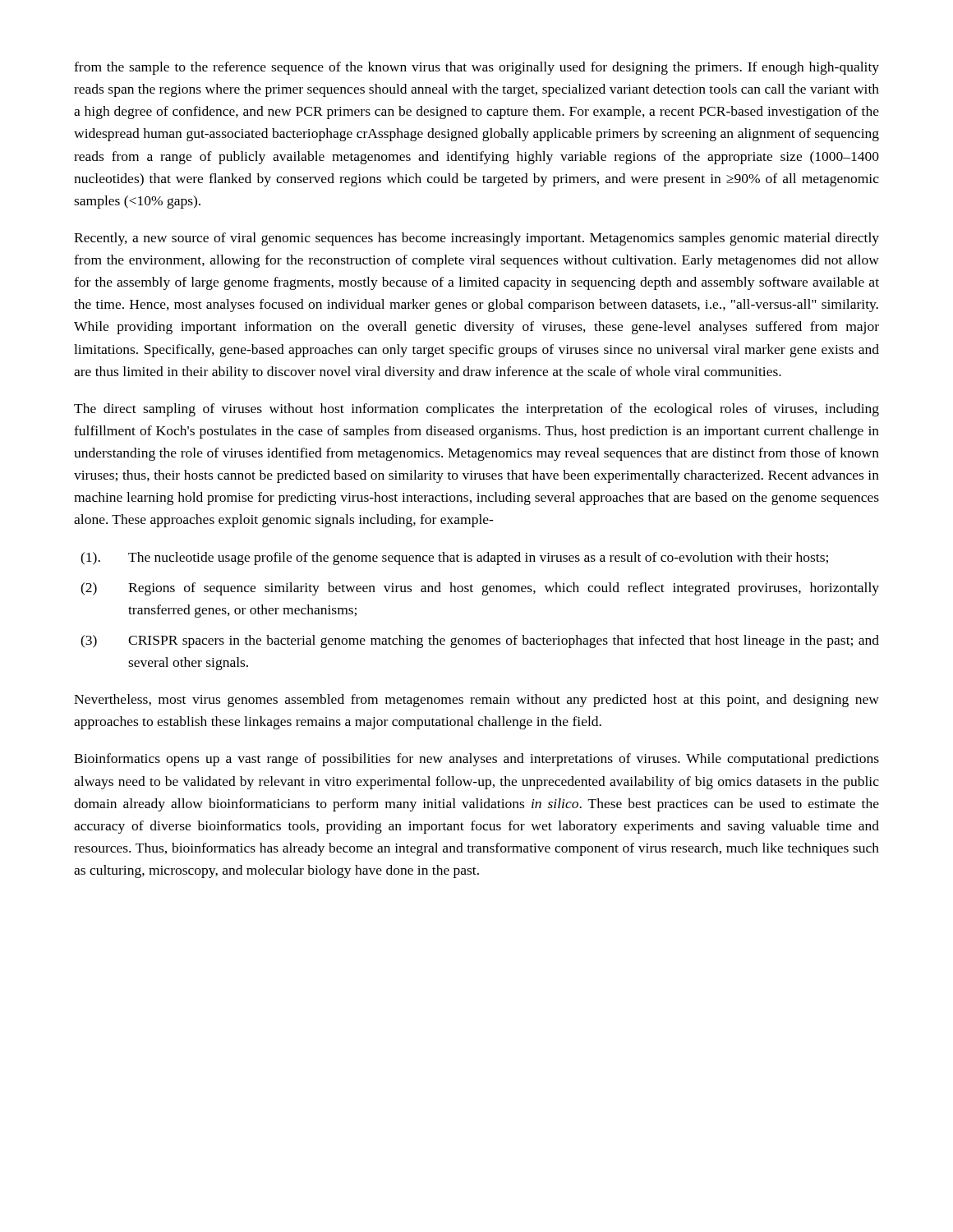
Task: Click the passage that begins "(3) CRISPR spacers in the bacterial genome"
Action: tap(476, 651)
